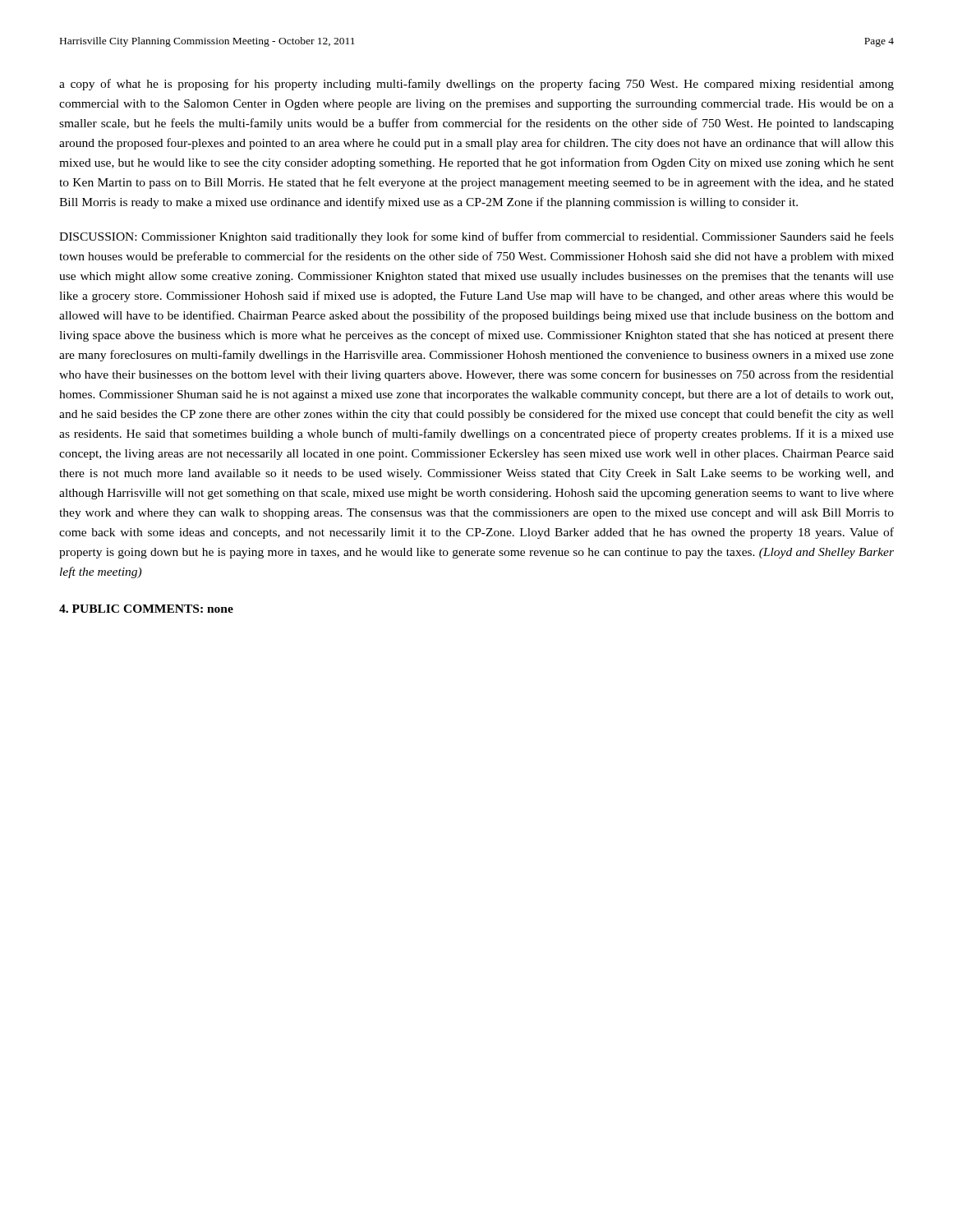The height and width of the screenshot is (1232, 953).
Task: Navigate to the text block starting "4. PUBLIC COMMENTS: none"
Action: (x=146, y=609)
